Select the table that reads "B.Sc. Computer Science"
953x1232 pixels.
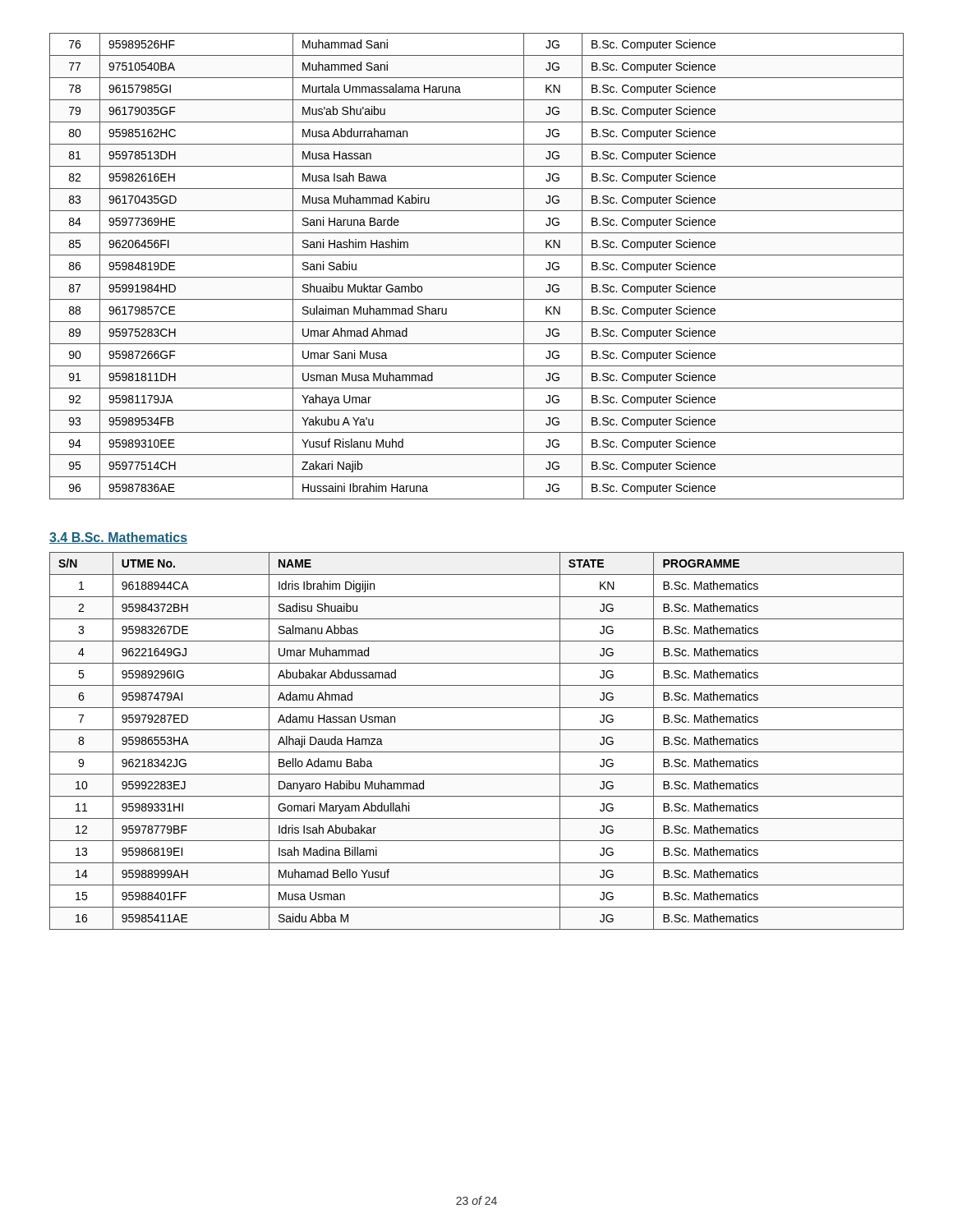pyautogui.click(x=476, y=266)
